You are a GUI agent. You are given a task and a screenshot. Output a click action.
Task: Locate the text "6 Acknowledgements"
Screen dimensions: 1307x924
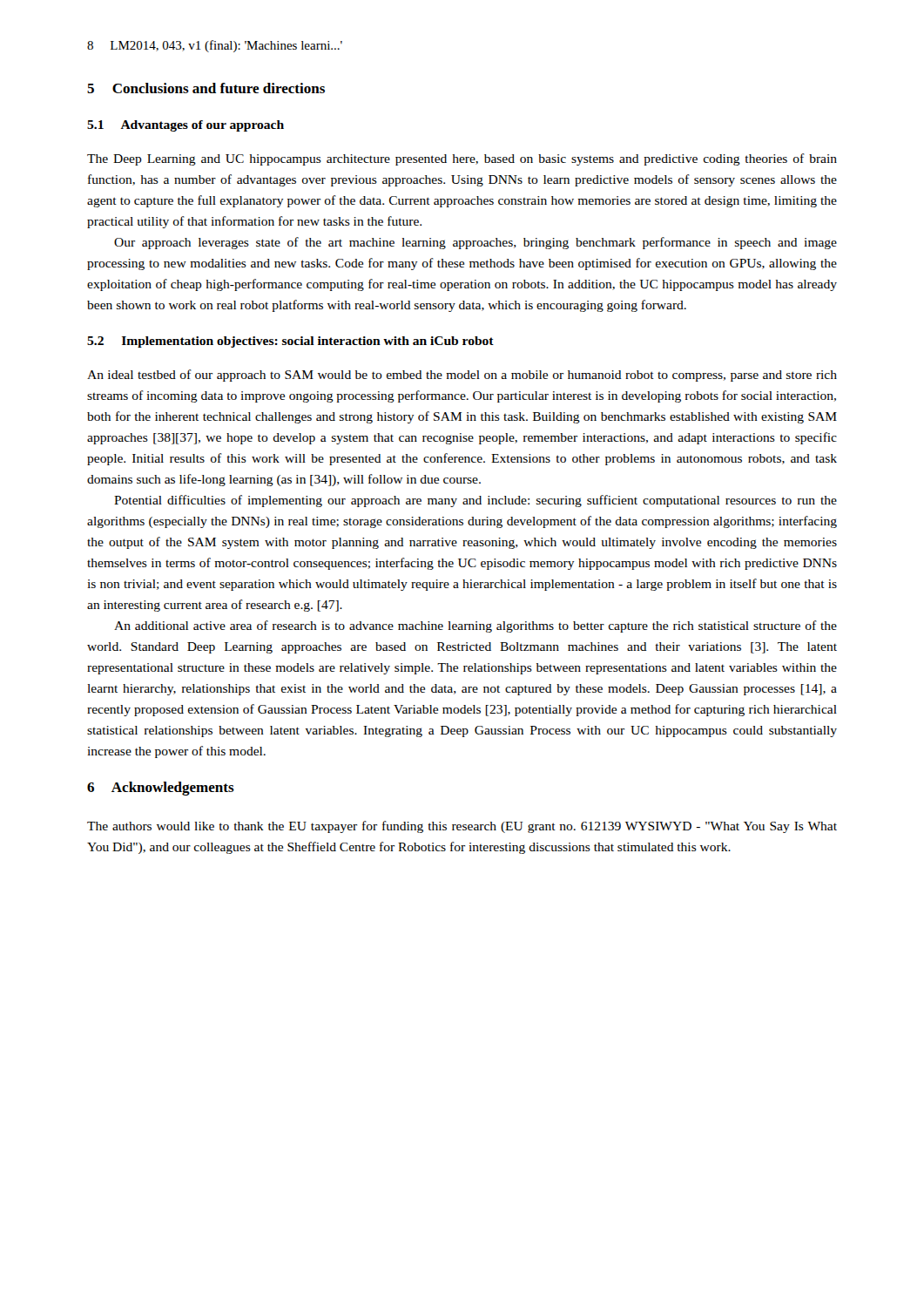click(161, 789)
